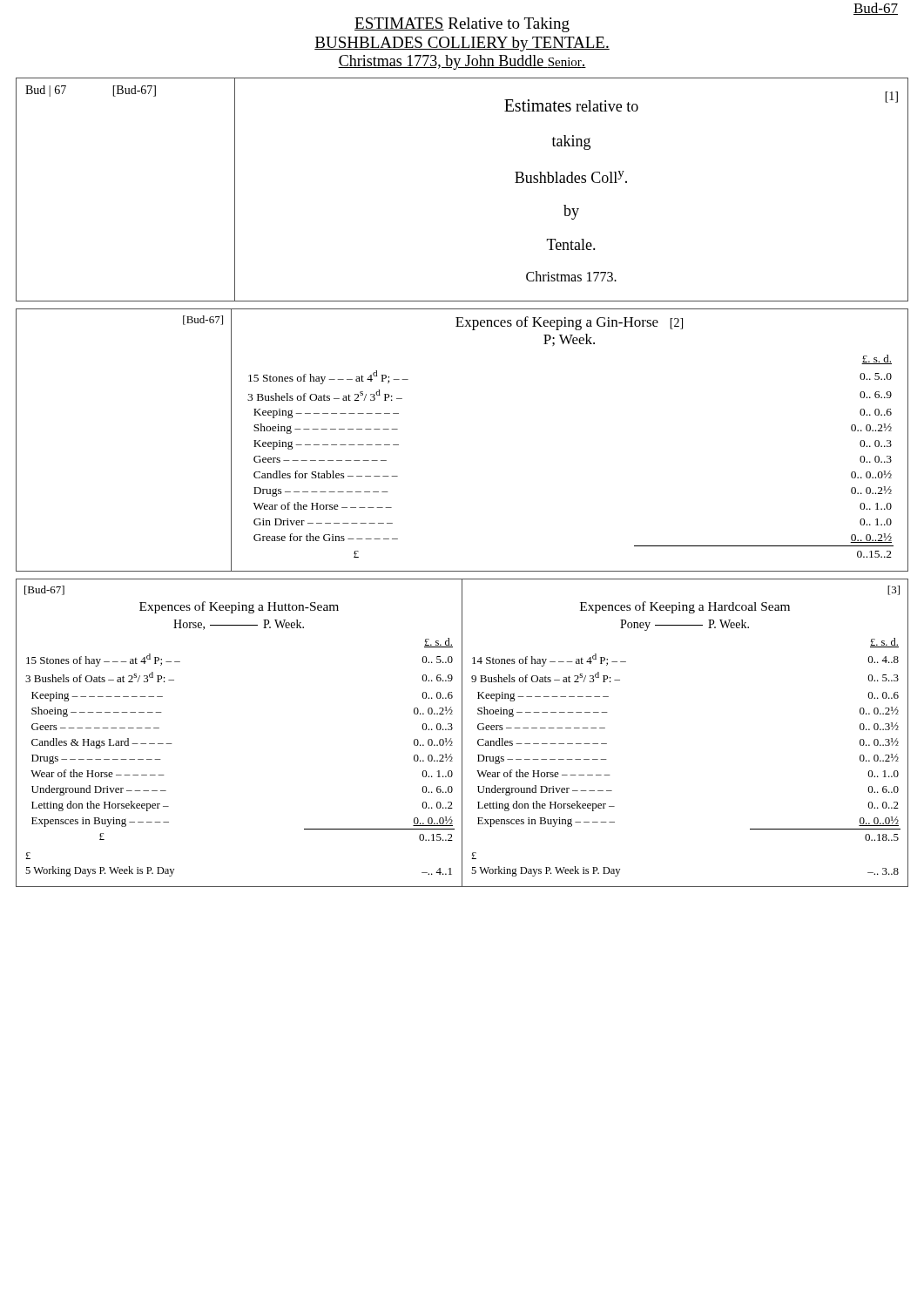The image size is (924, 1307).
Task: Select the table that reads "Bud | 67"
Action: (x=462, y=190)
